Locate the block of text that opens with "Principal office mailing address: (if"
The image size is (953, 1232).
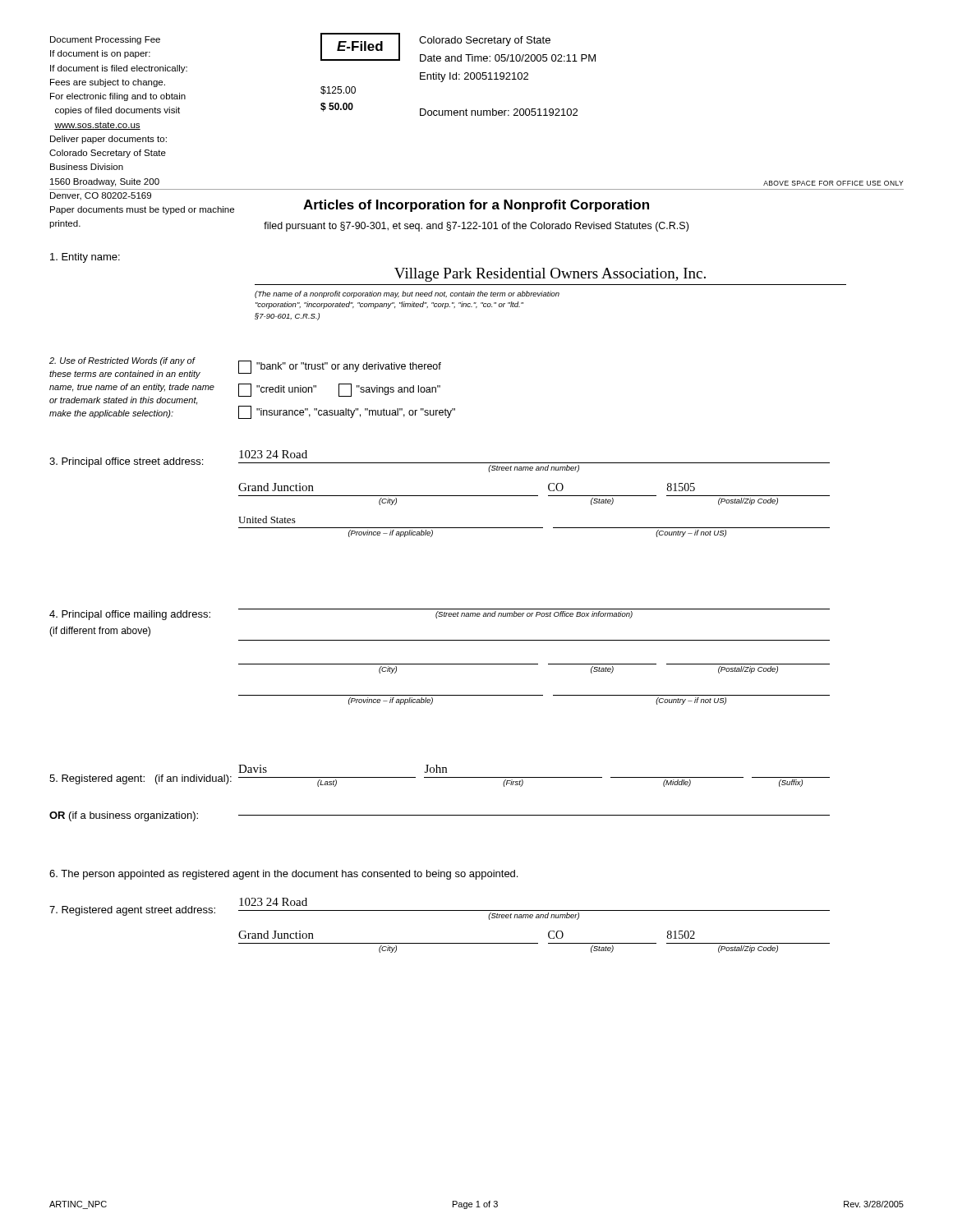pos(130,622)
